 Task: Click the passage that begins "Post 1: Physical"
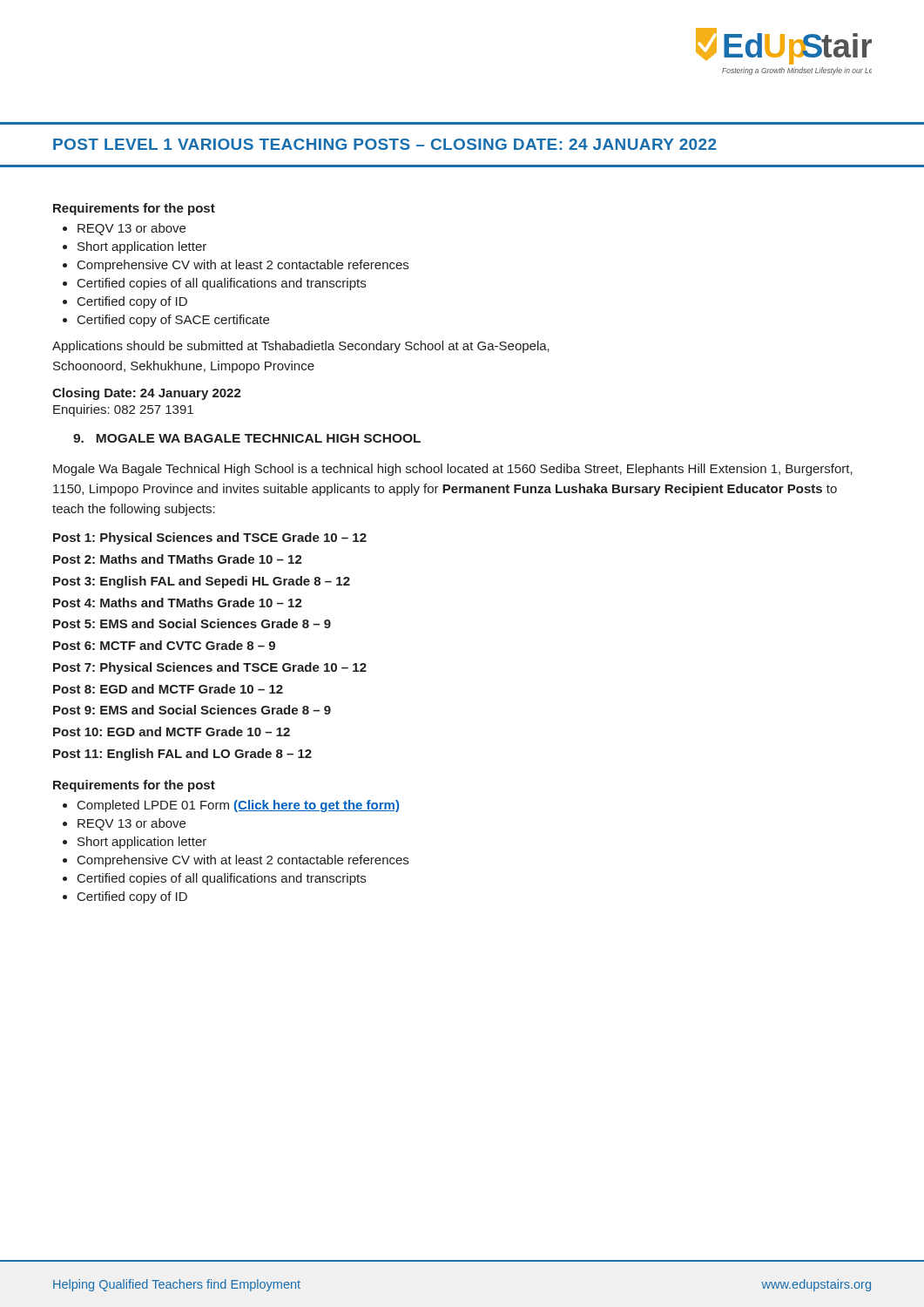(210, 538)
